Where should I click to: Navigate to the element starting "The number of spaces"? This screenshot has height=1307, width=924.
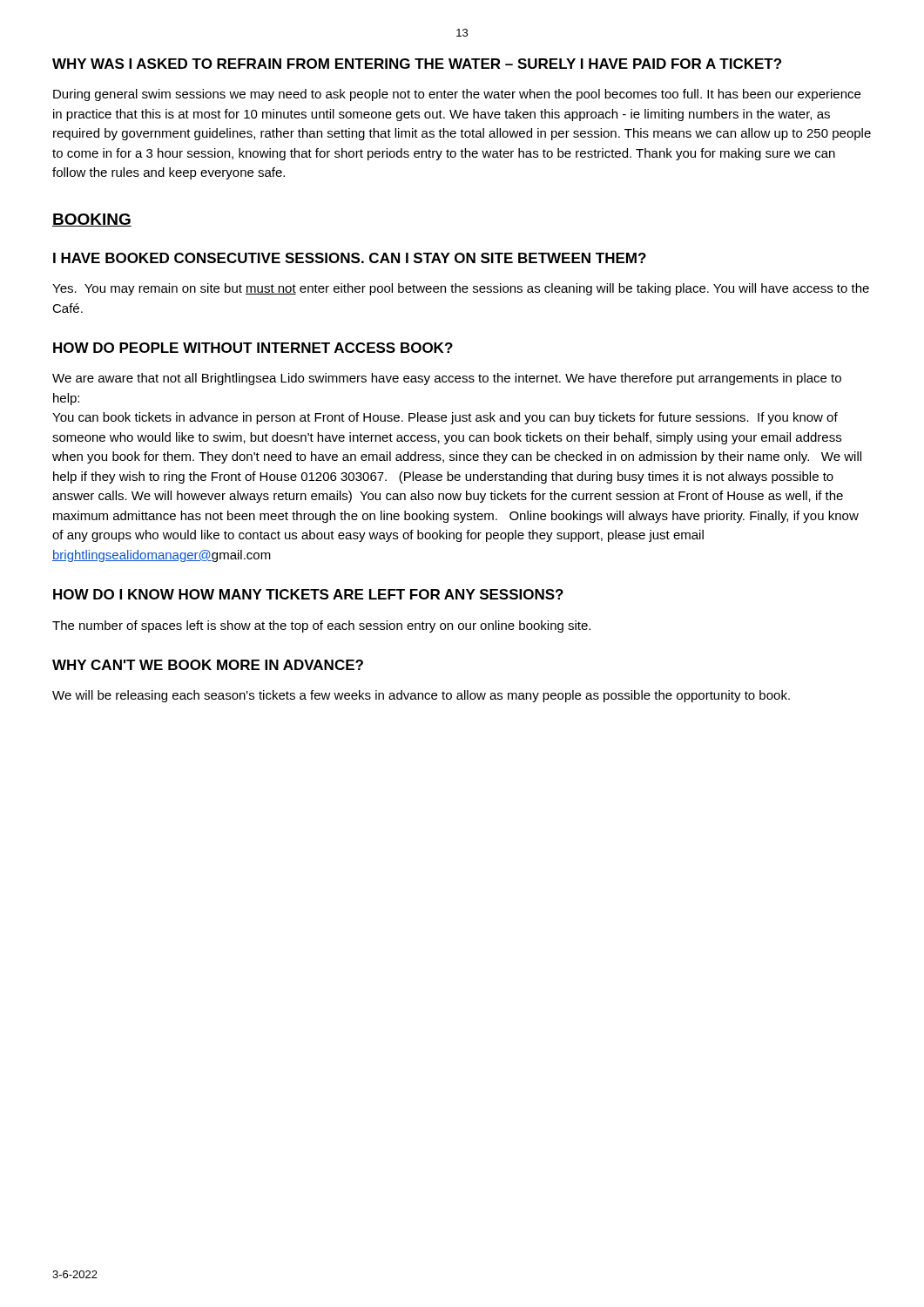pos(322,625)
